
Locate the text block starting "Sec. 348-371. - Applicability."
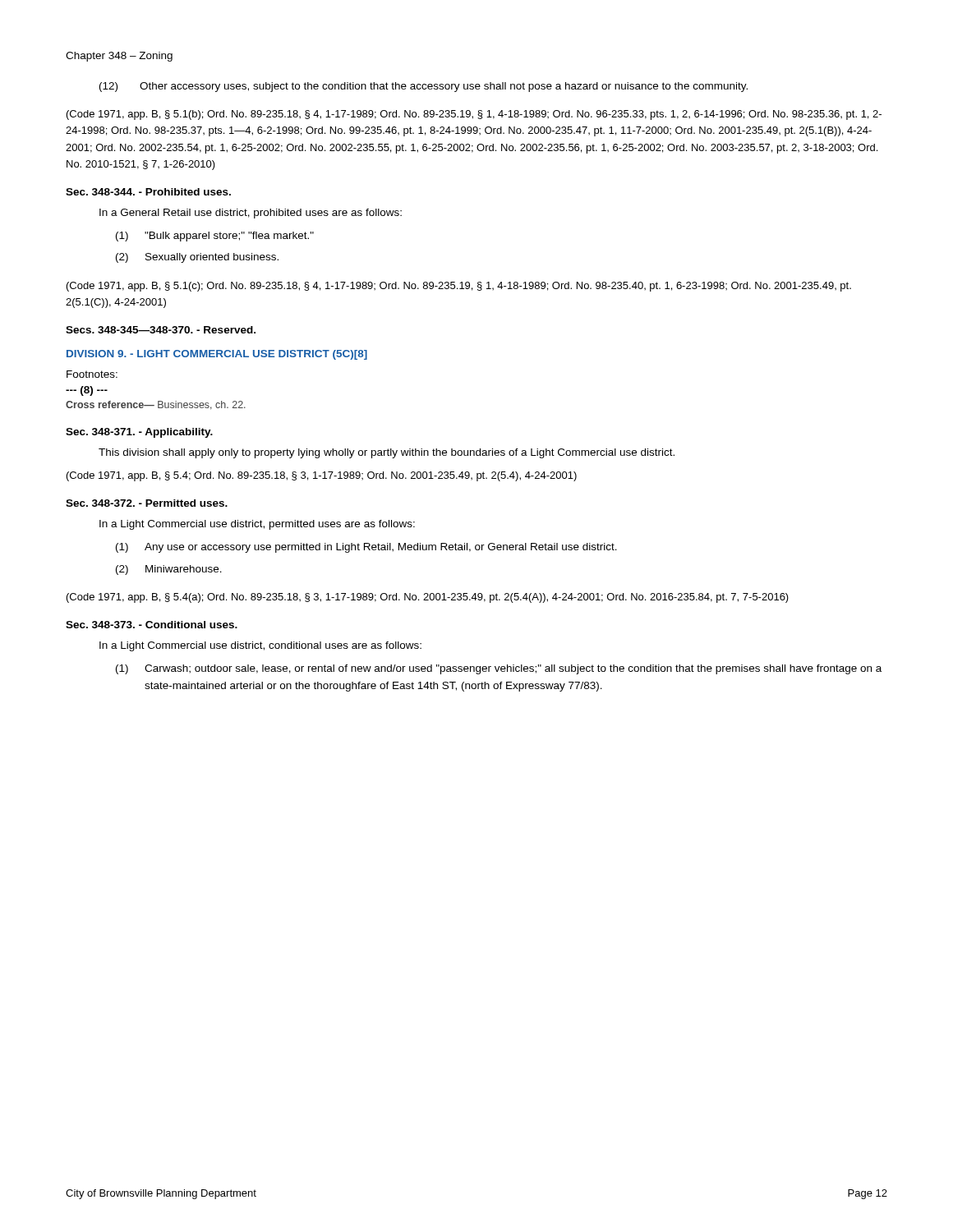139,431
